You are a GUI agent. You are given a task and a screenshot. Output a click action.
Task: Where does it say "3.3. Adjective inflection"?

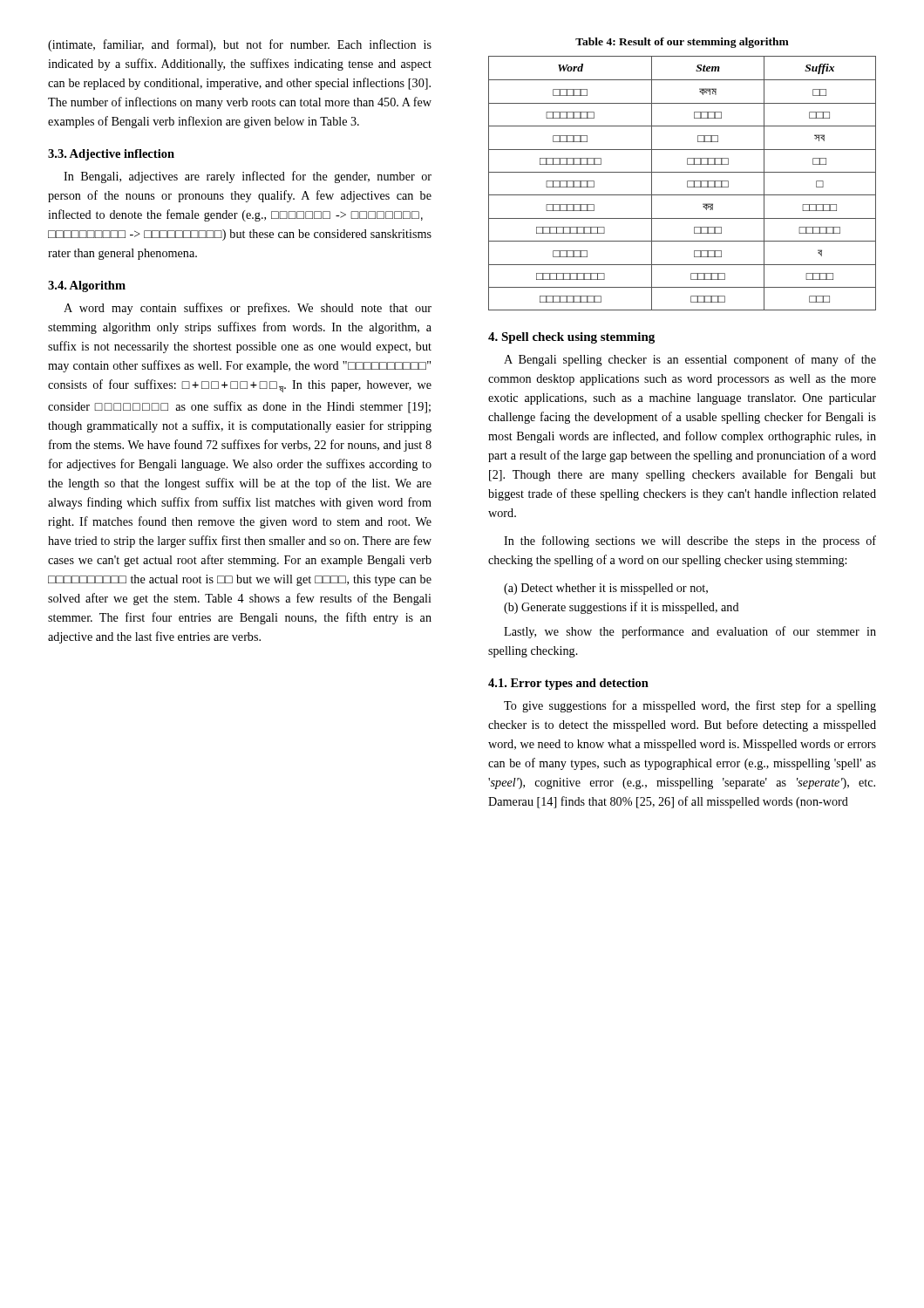[x=111, y=153]
